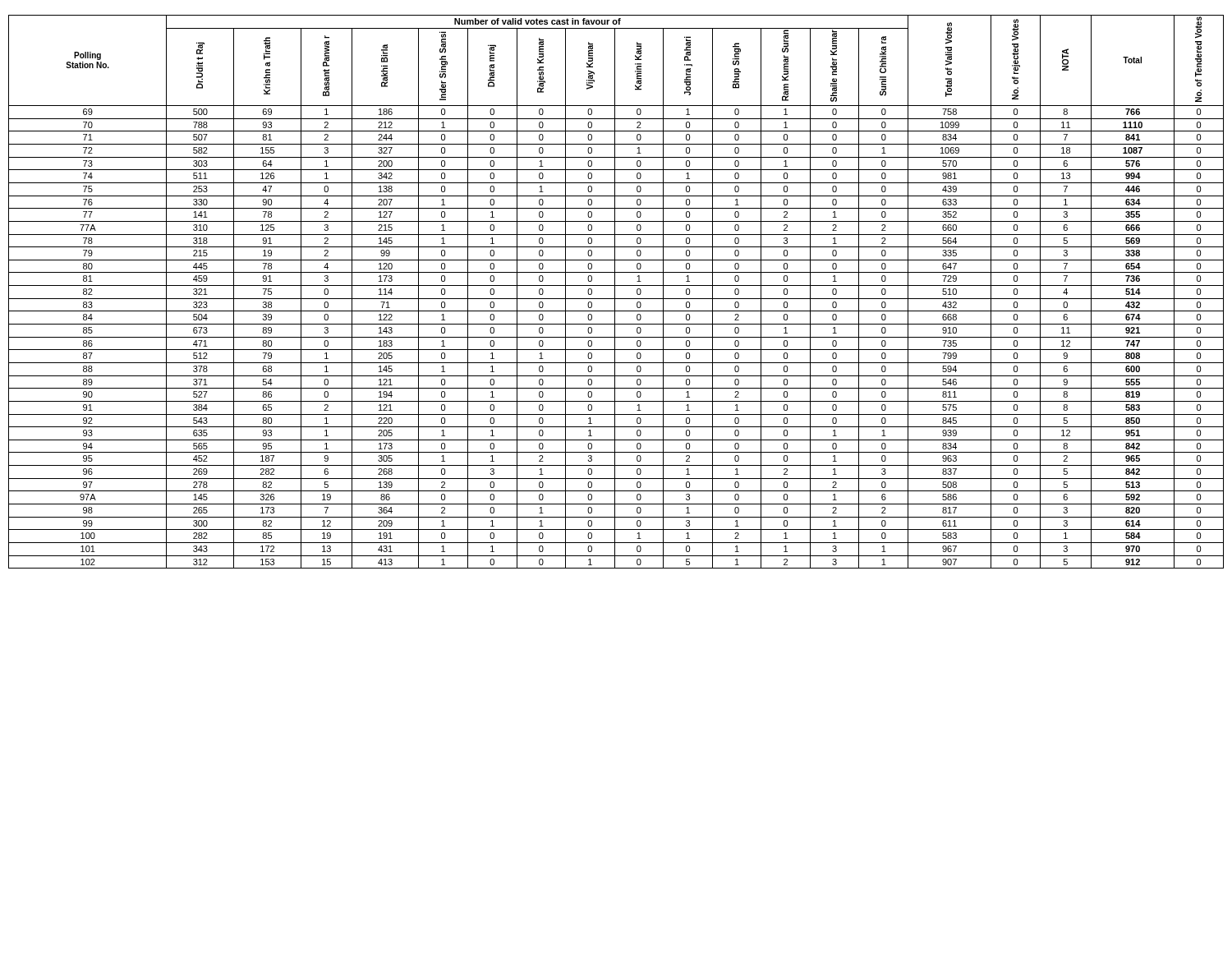Locate a table

tap(616, 292)
